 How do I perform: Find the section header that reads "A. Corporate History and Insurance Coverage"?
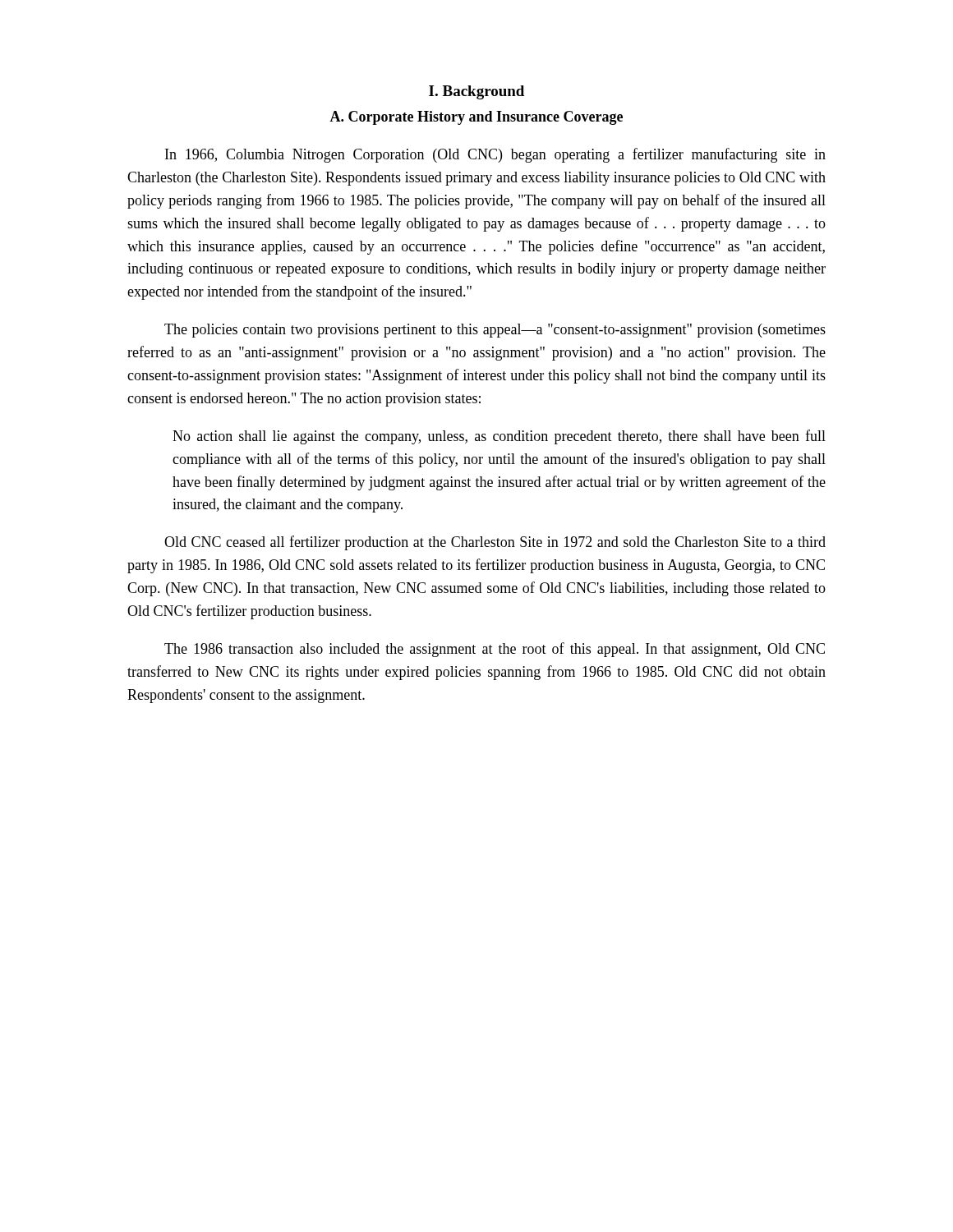pos(476,117)
